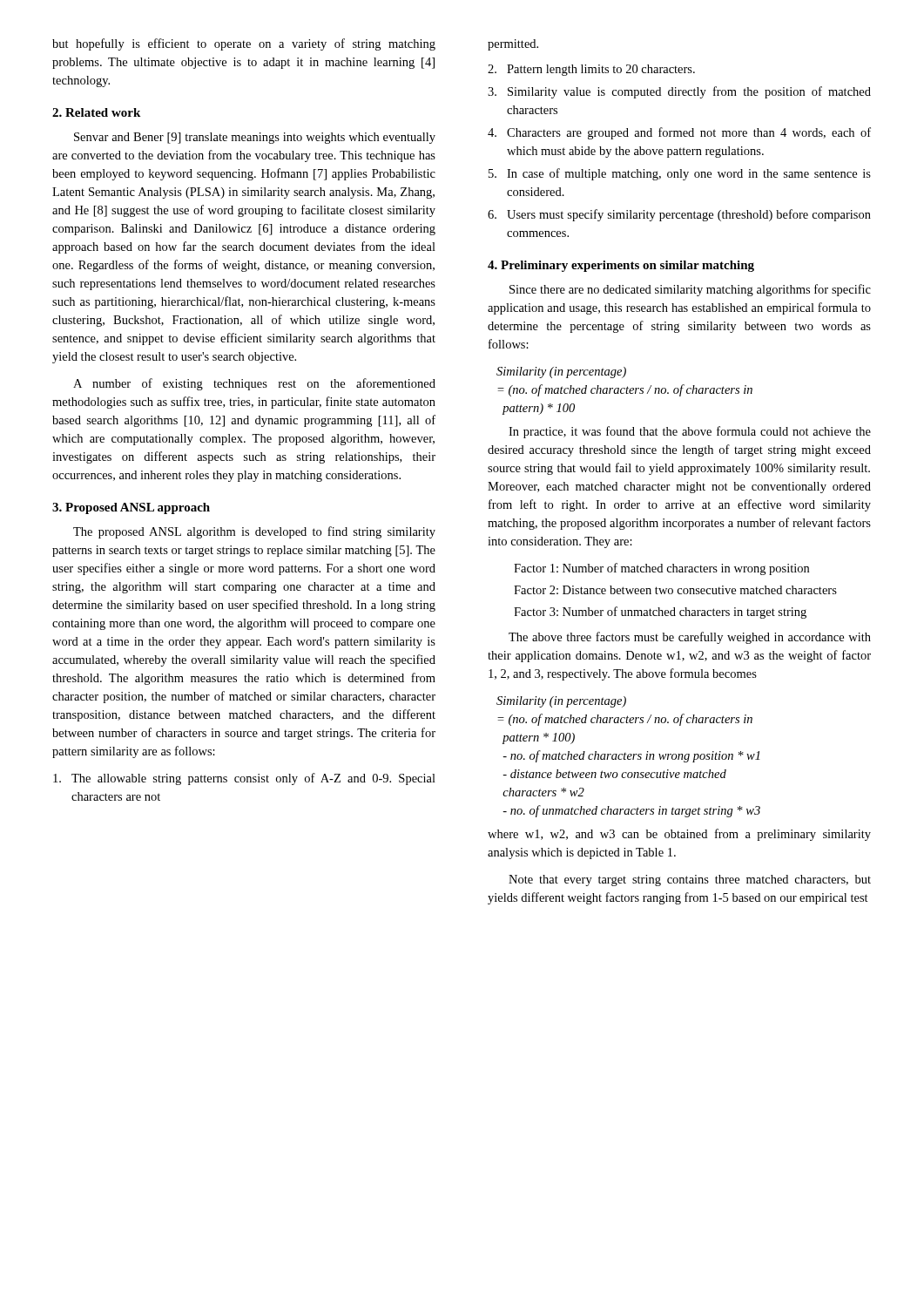
Task: Locate the text block with the text "Senvar and Bener [9] translate meanings"
Action: pyautogui.click(x=244, y=247)
